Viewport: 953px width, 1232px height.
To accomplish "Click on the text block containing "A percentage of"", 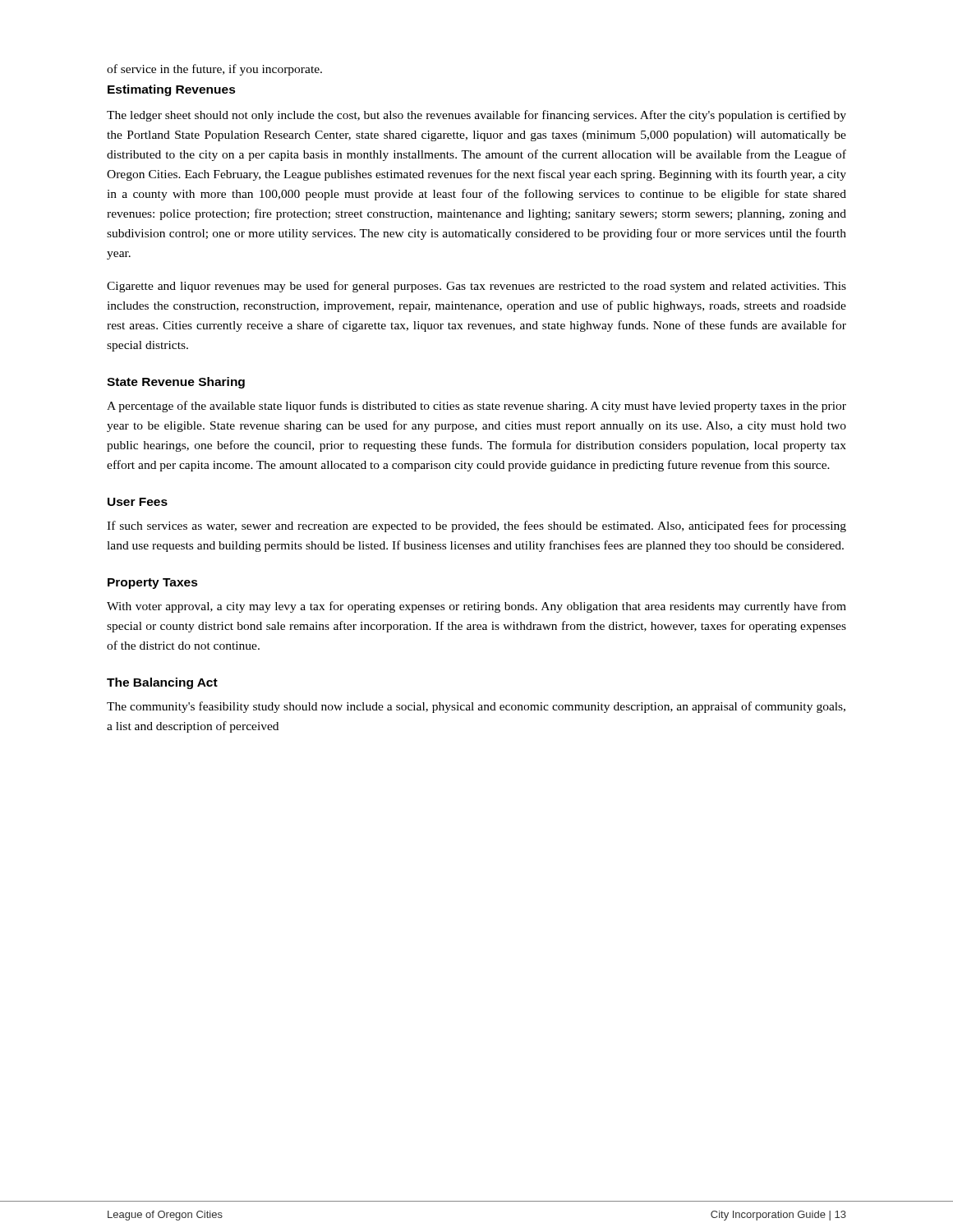I will (x=476, y=436).
